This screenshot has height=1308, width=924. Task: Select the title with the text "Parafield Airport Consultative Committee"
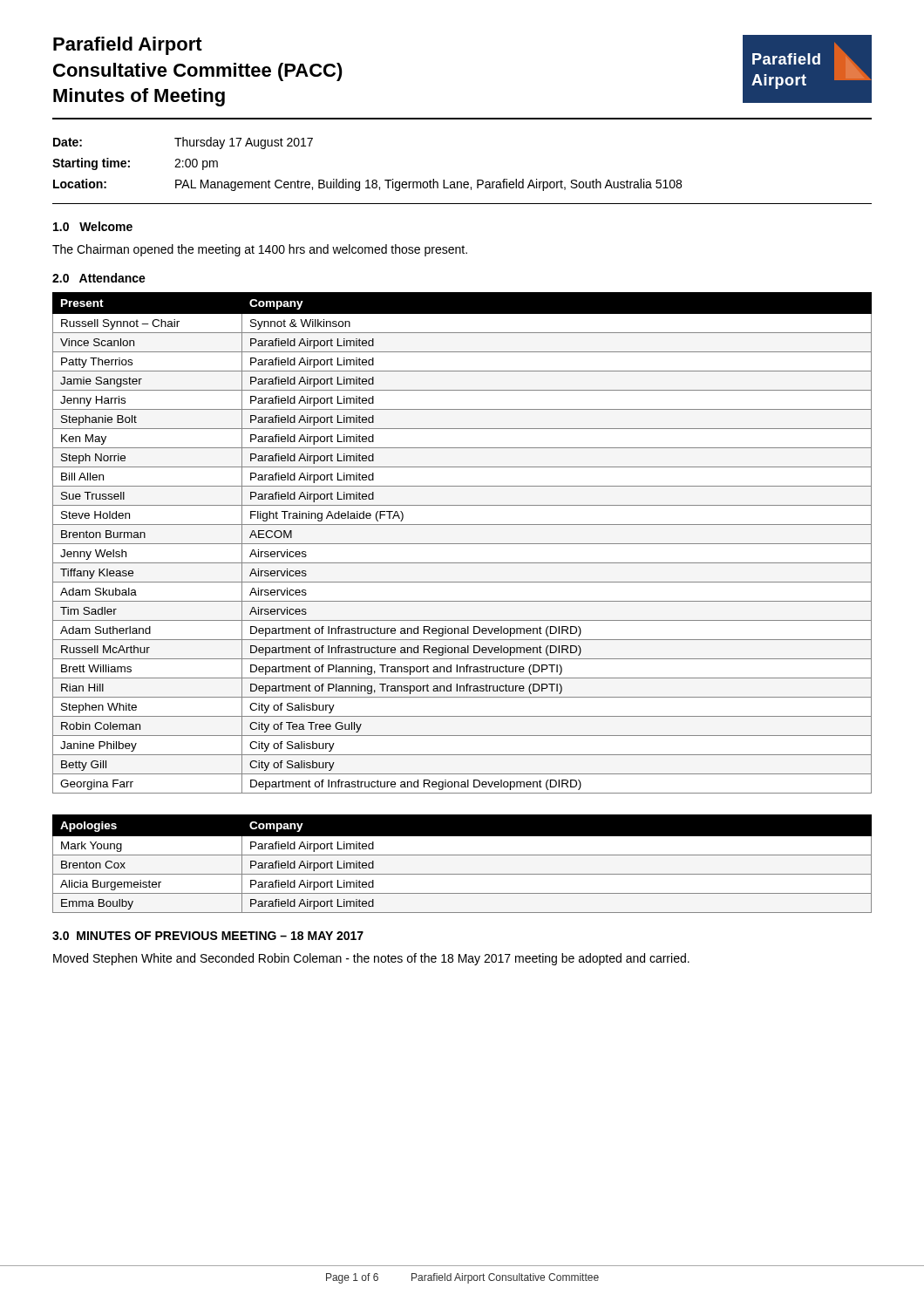tap(128, 46)
